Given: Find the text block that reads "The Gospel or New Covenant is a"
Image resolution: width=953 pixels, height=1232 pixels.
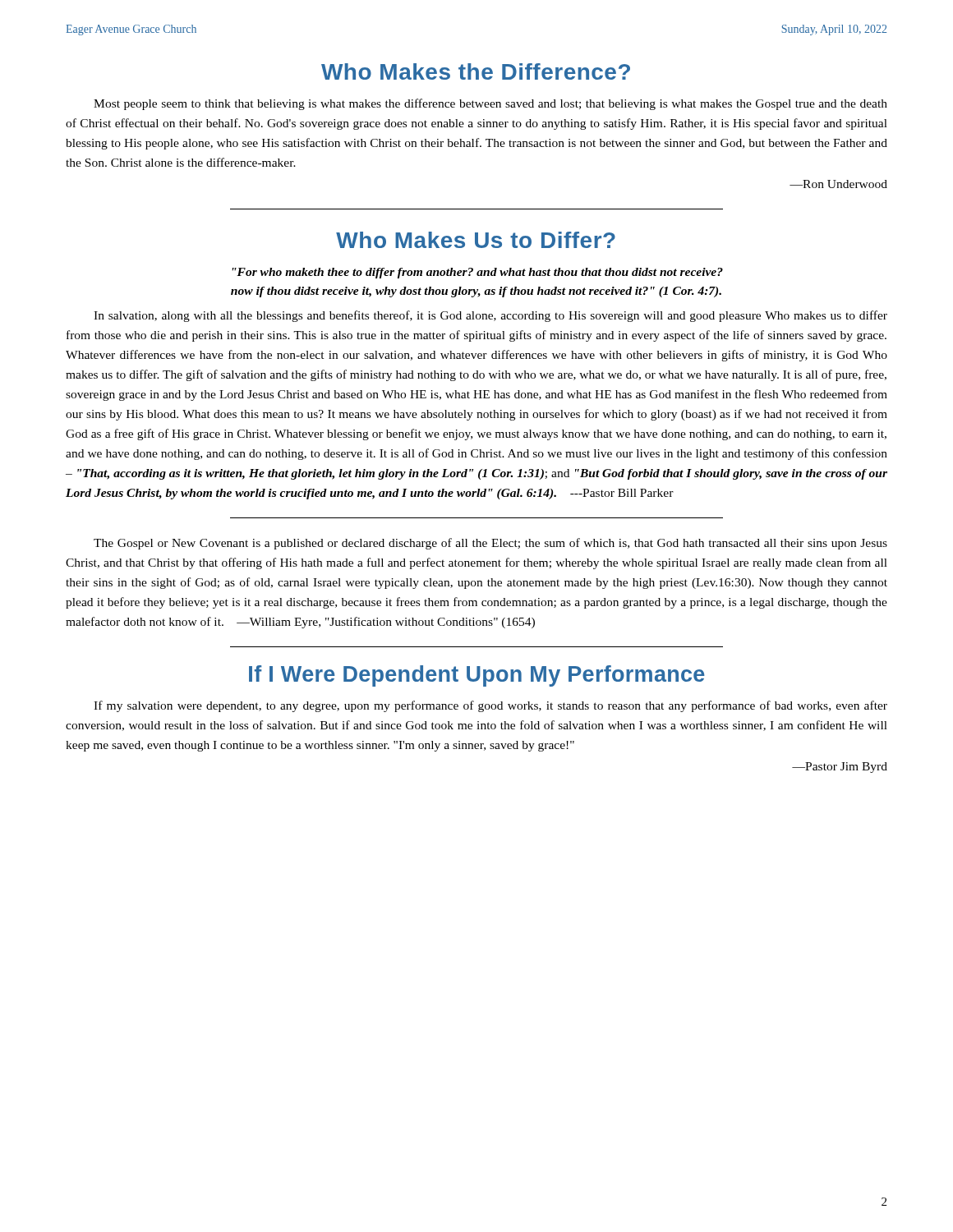Looking at the screenshot, I should pos(476,582).
